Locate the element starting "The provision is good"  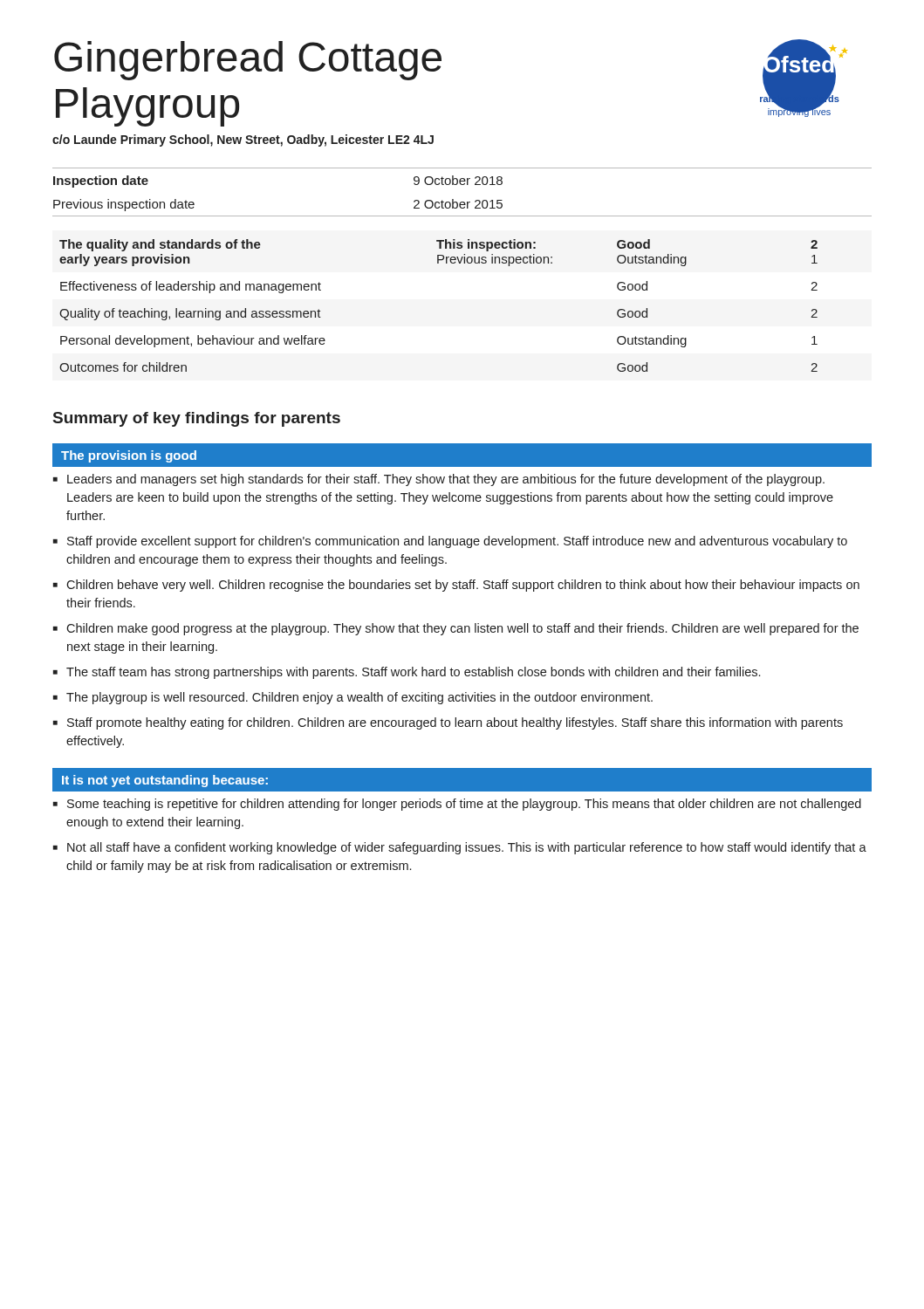129,455
